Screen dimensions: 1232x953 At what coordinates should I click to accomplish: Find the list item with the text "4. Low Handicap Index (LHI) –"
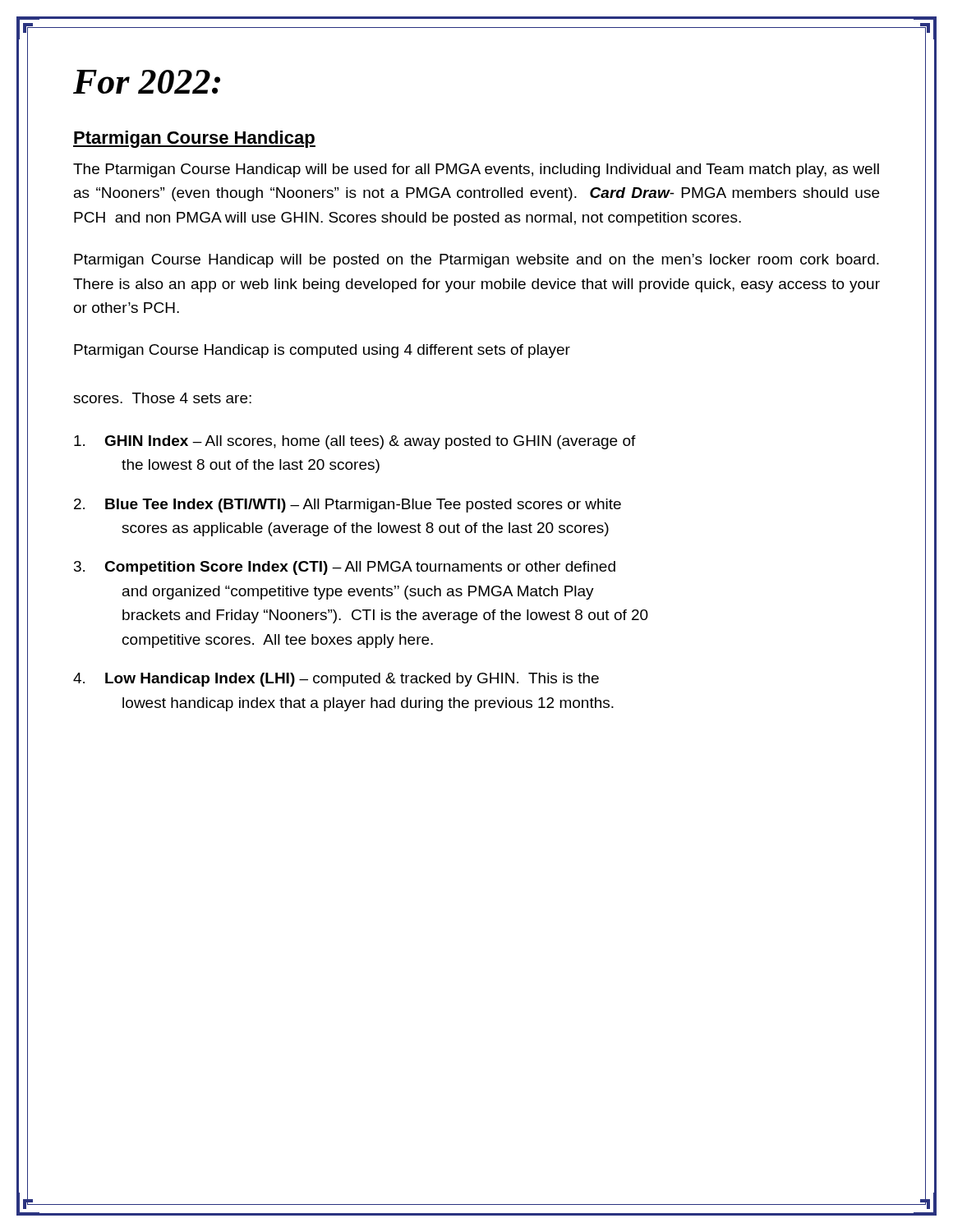[476, 690]
